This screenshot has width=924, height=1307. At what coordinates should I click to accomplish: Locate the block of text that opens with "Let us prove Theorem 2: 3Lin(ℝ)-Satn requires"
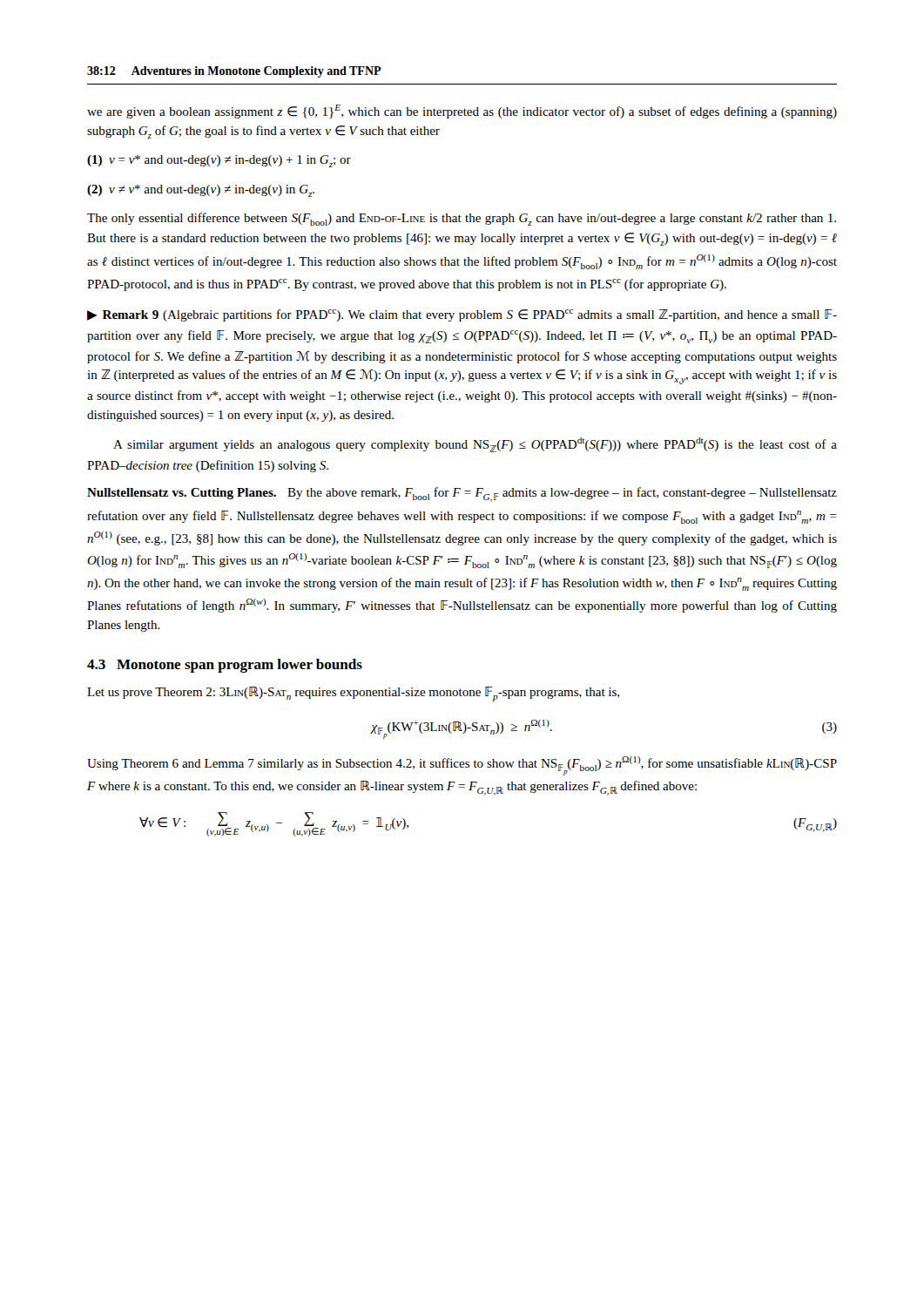pyautogui.click(x=462, y=693)
